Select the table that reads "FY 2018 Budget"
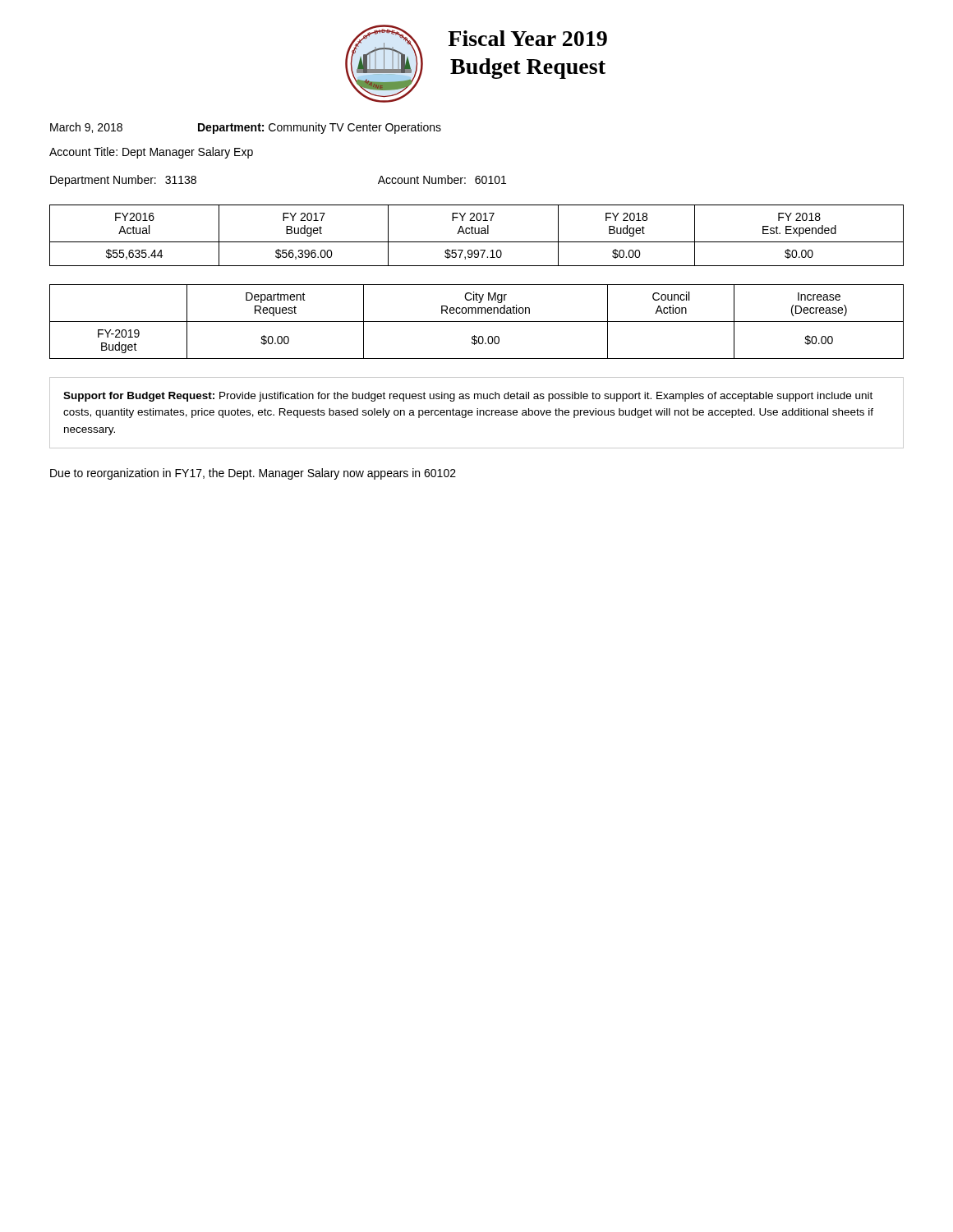This screenshot has width=953, height=1232. [x=476, y=235]
